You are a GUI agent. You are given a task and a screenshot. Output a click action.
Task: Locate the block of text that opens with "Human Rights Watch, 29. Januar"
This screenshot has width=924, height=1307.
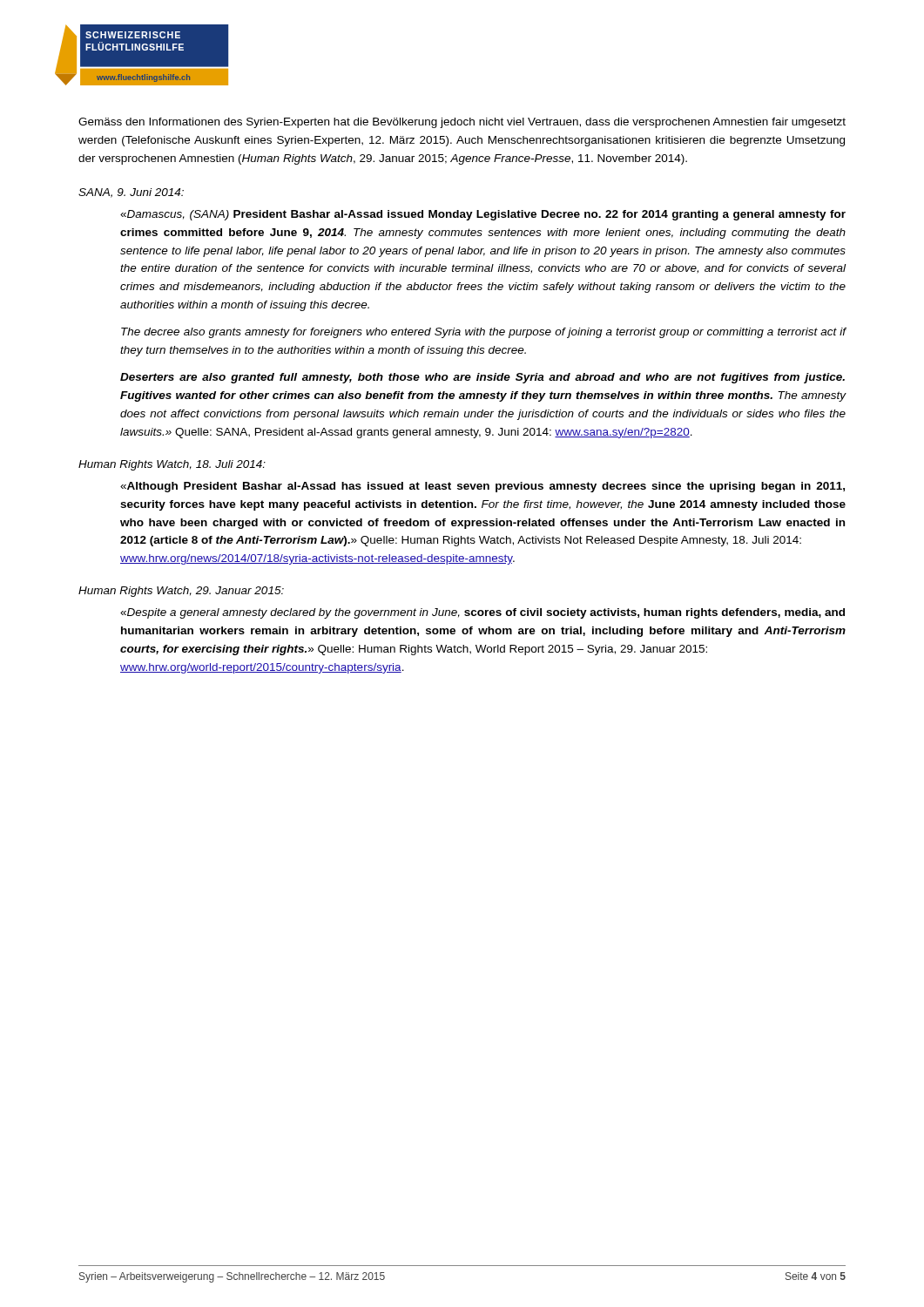coord(181,591)
